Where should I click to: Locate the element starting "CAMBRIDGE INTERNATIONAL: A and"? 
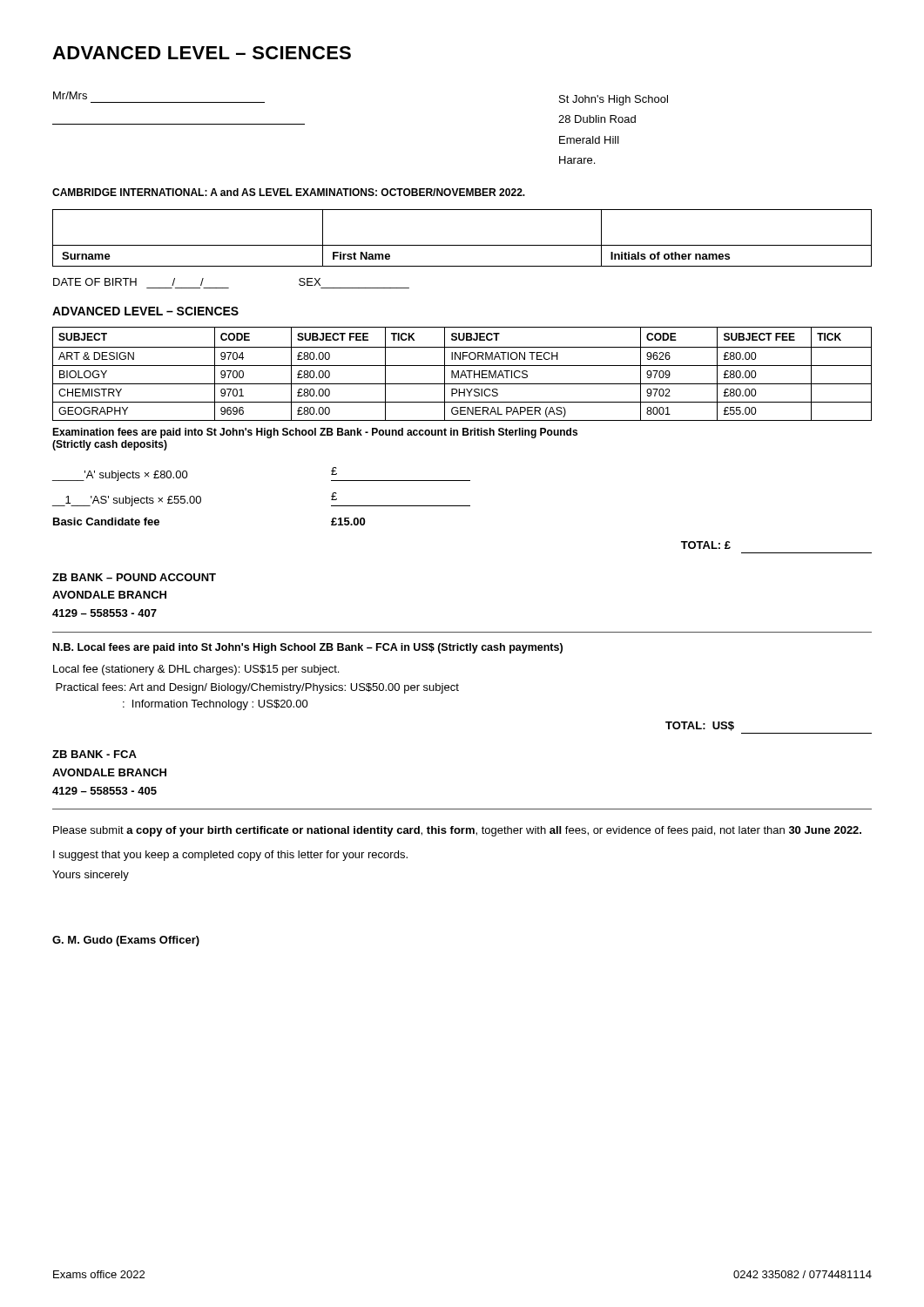[x=289, y=192]
